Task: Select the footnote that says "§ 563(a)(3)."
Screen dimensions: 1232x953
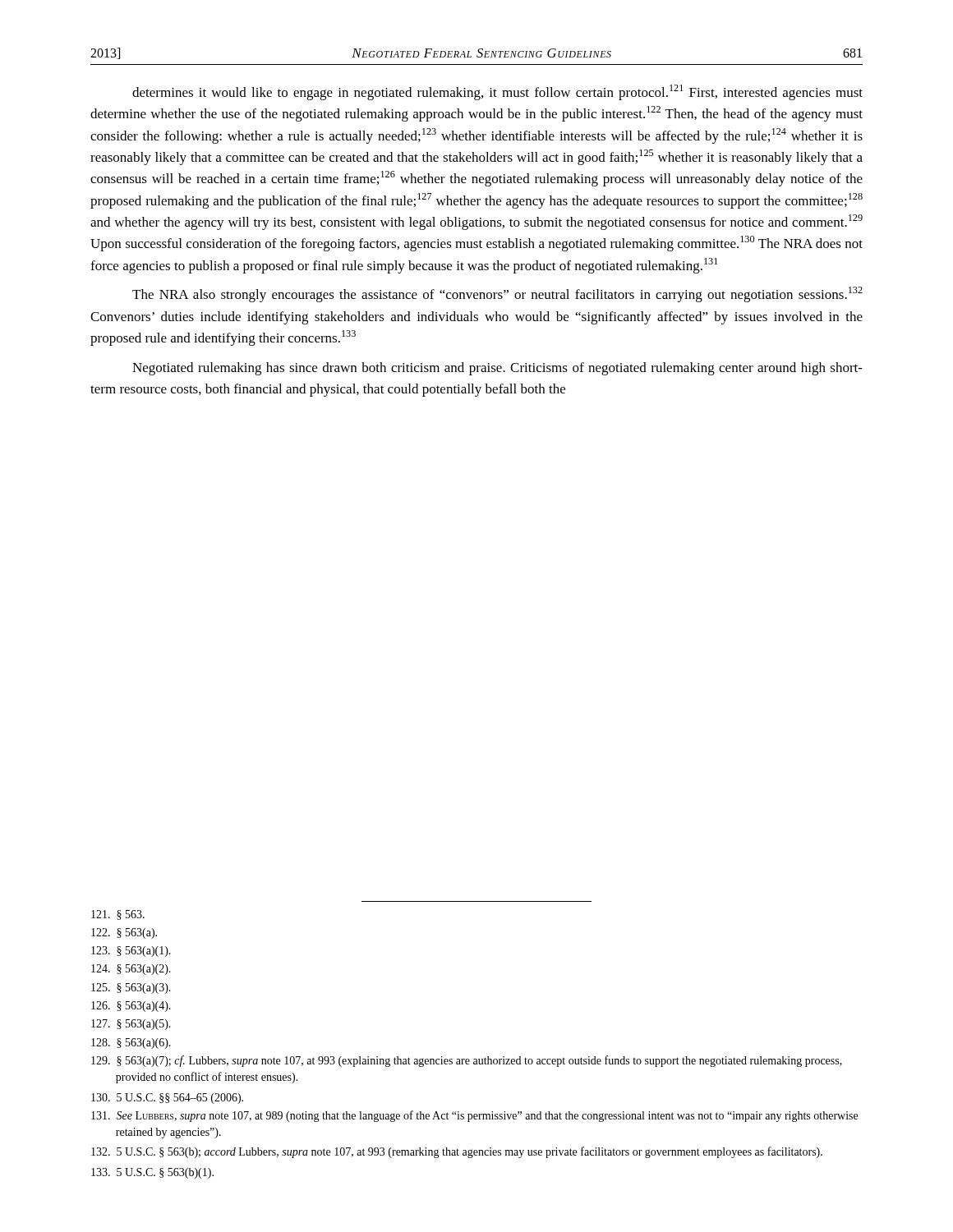Action: (x=131, y=987)
